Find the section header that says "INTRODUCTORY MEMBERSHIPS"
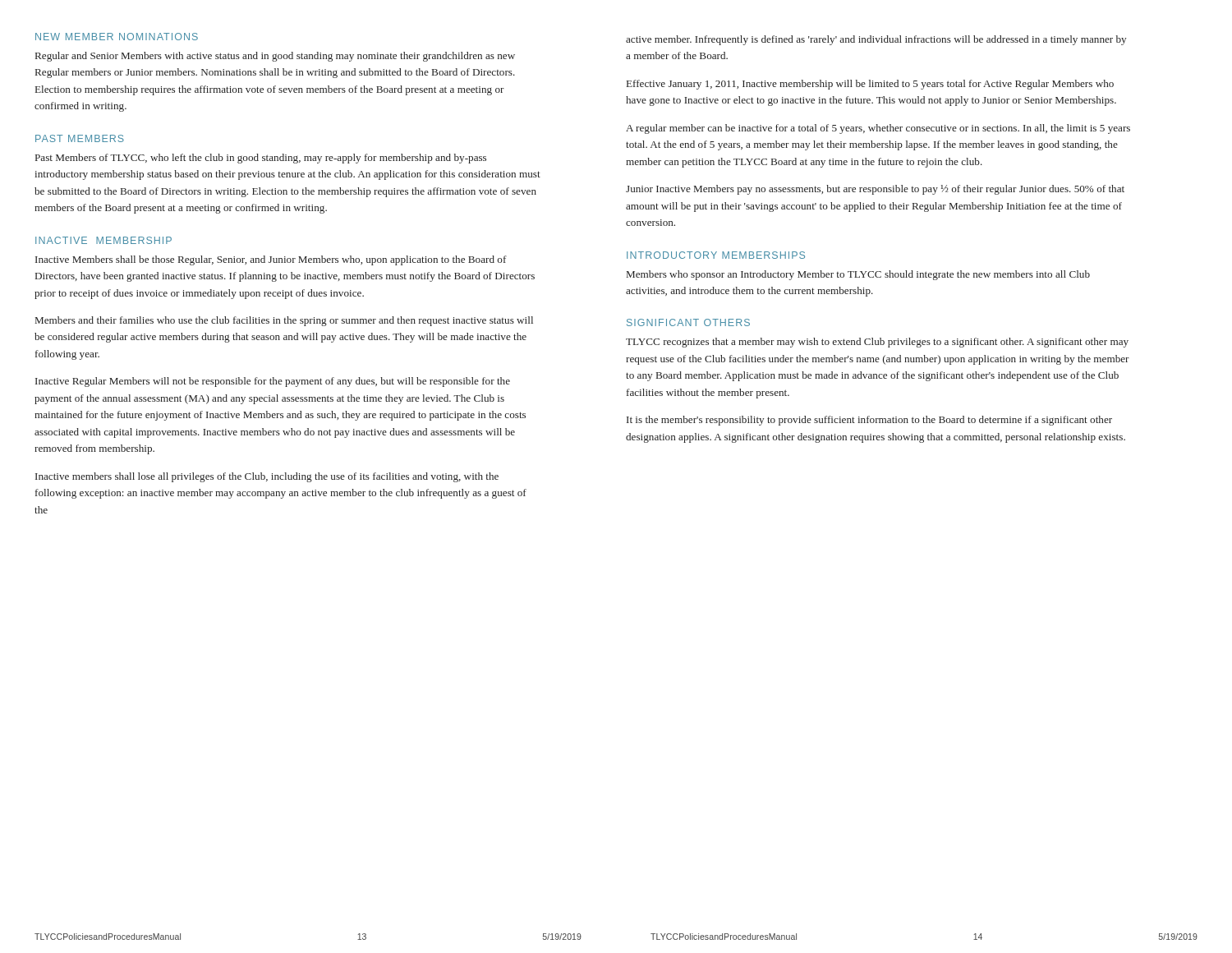Viewport: 1232px width, 953px height. [716, 255]
